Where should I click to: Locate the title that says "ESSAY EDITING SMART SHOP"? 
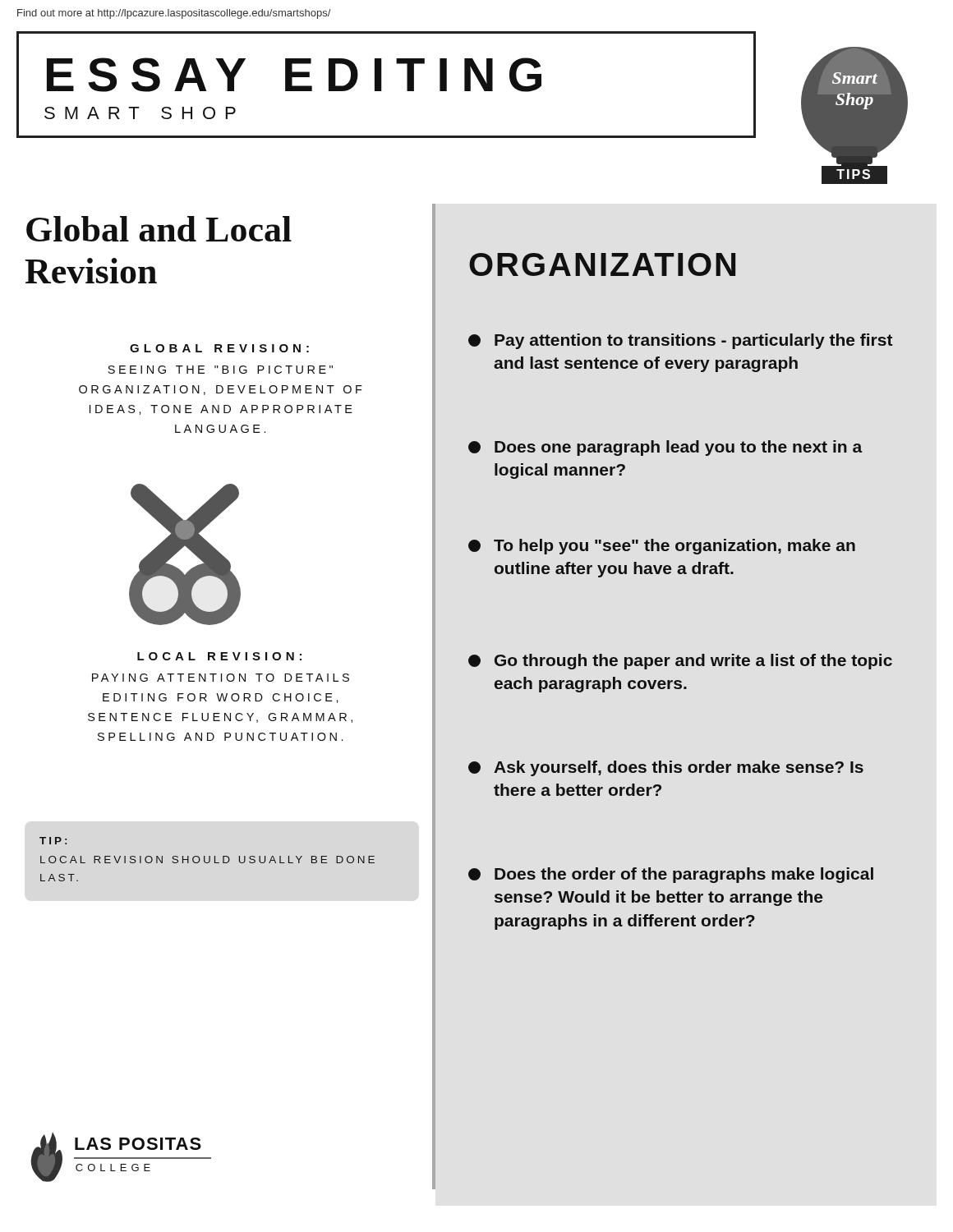(x=386, y=86)
